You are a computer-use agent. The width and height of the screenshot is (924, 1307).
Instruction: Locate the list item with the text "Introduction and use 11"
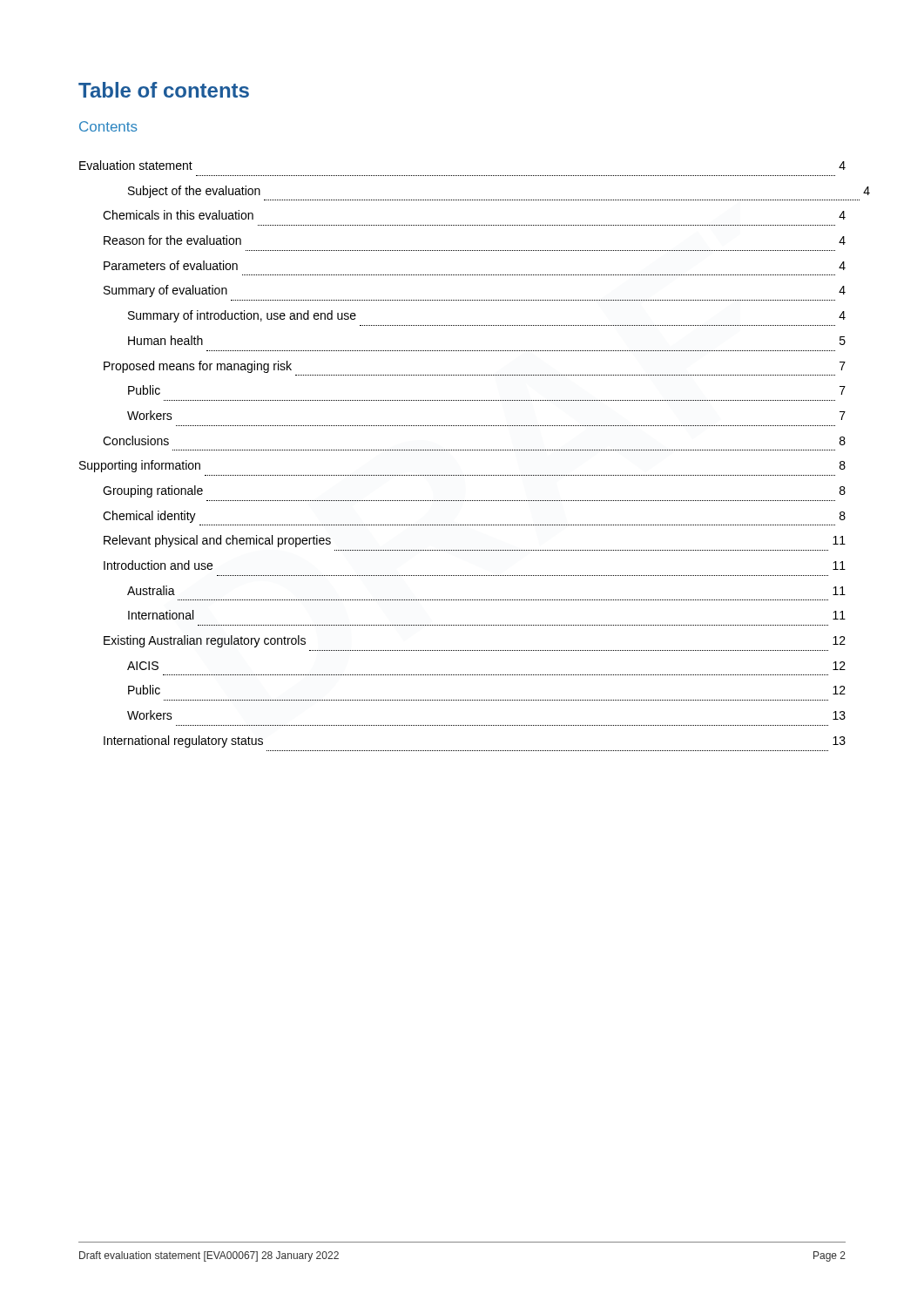click(x=462, y=566)
